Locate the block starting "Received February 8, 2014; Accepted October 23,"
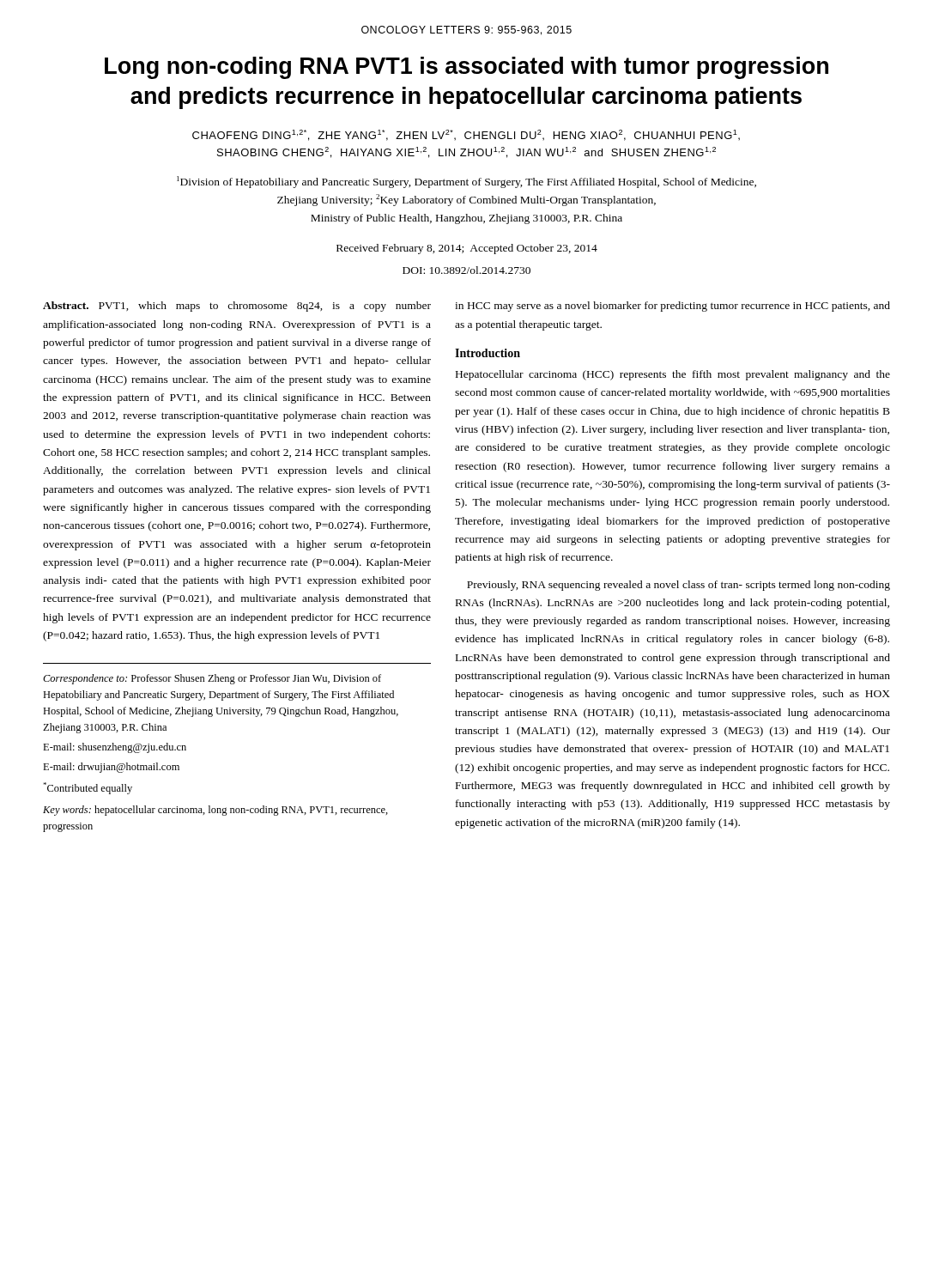 466,248
